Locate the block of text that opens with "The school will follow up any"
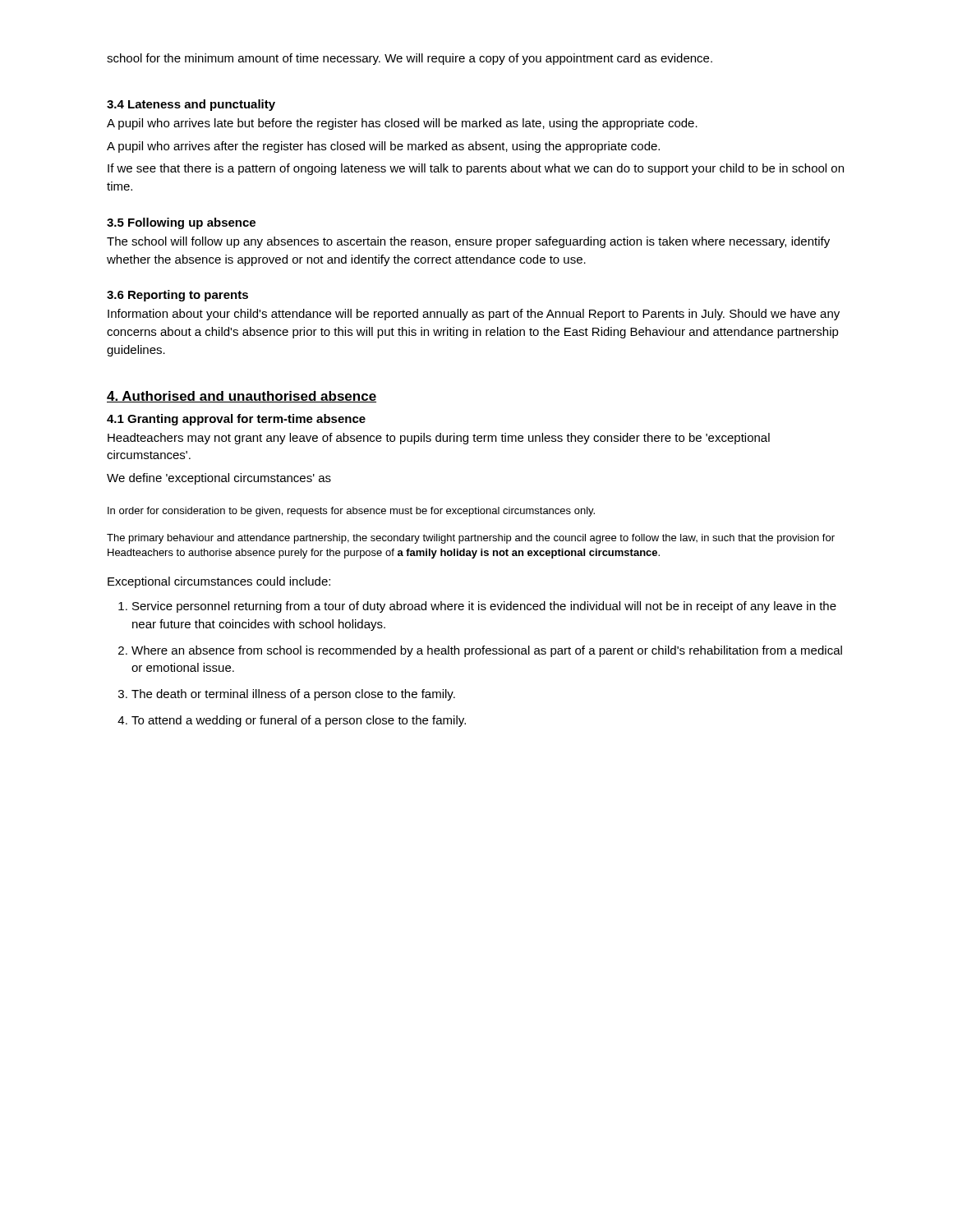This screenshot has width=953, height=1232. click(x=476, y=250)
